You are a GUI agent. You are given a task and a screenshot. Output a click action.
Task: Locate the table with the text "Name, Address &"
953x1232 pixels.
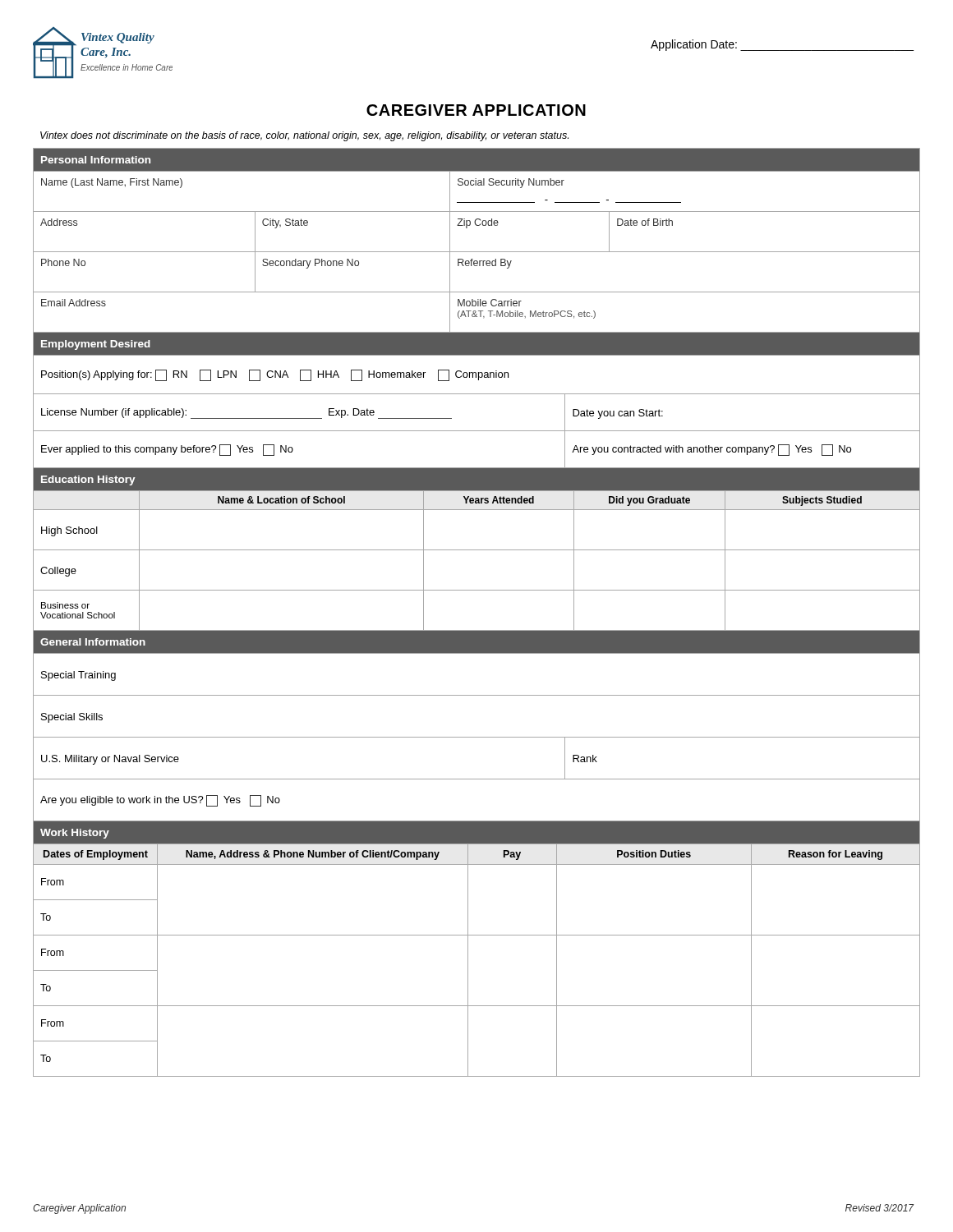476,949
